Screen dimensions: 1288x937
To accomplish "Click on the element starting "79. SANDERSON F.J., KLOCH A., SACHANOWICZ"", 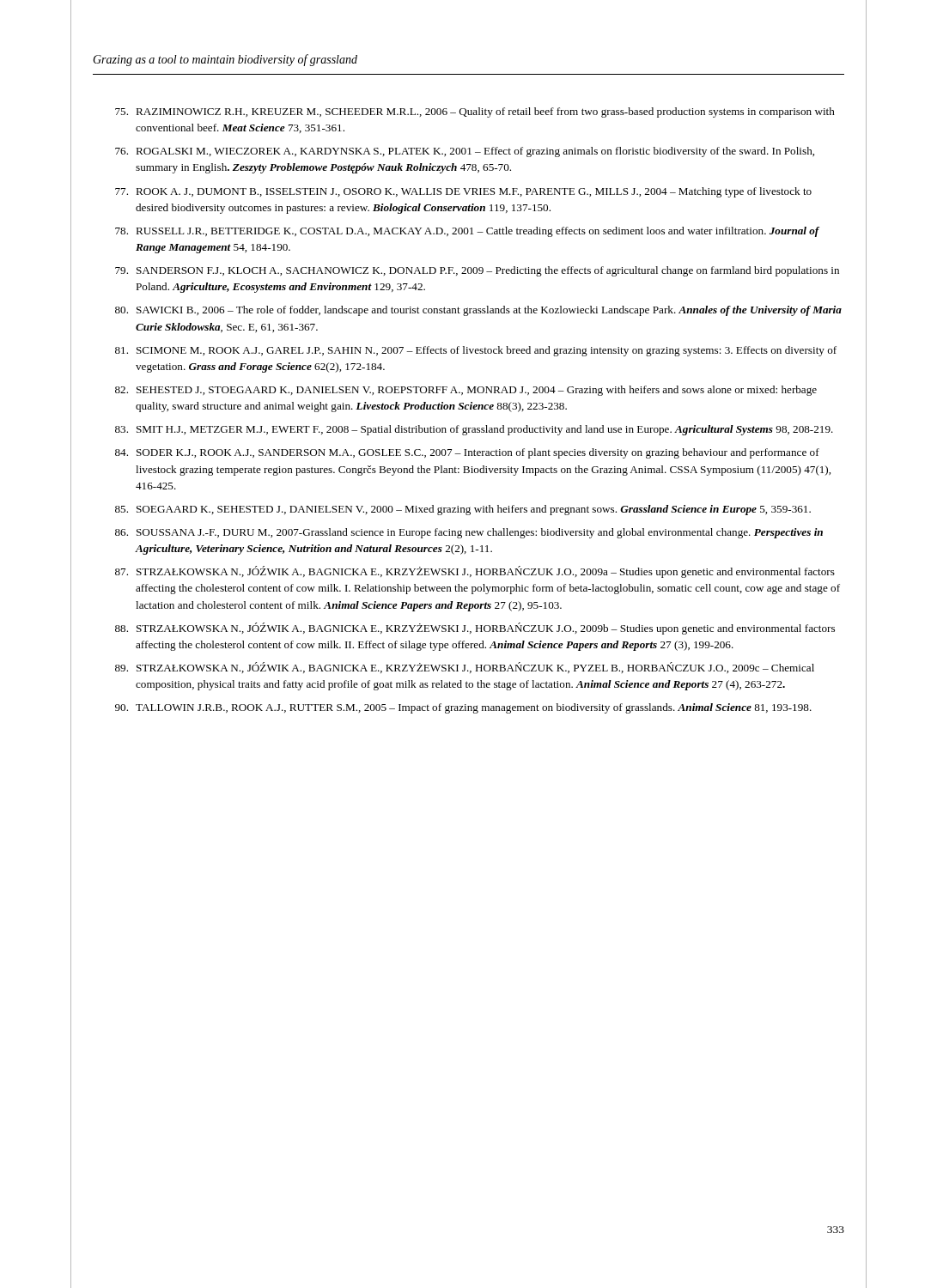I will (468, 278).
